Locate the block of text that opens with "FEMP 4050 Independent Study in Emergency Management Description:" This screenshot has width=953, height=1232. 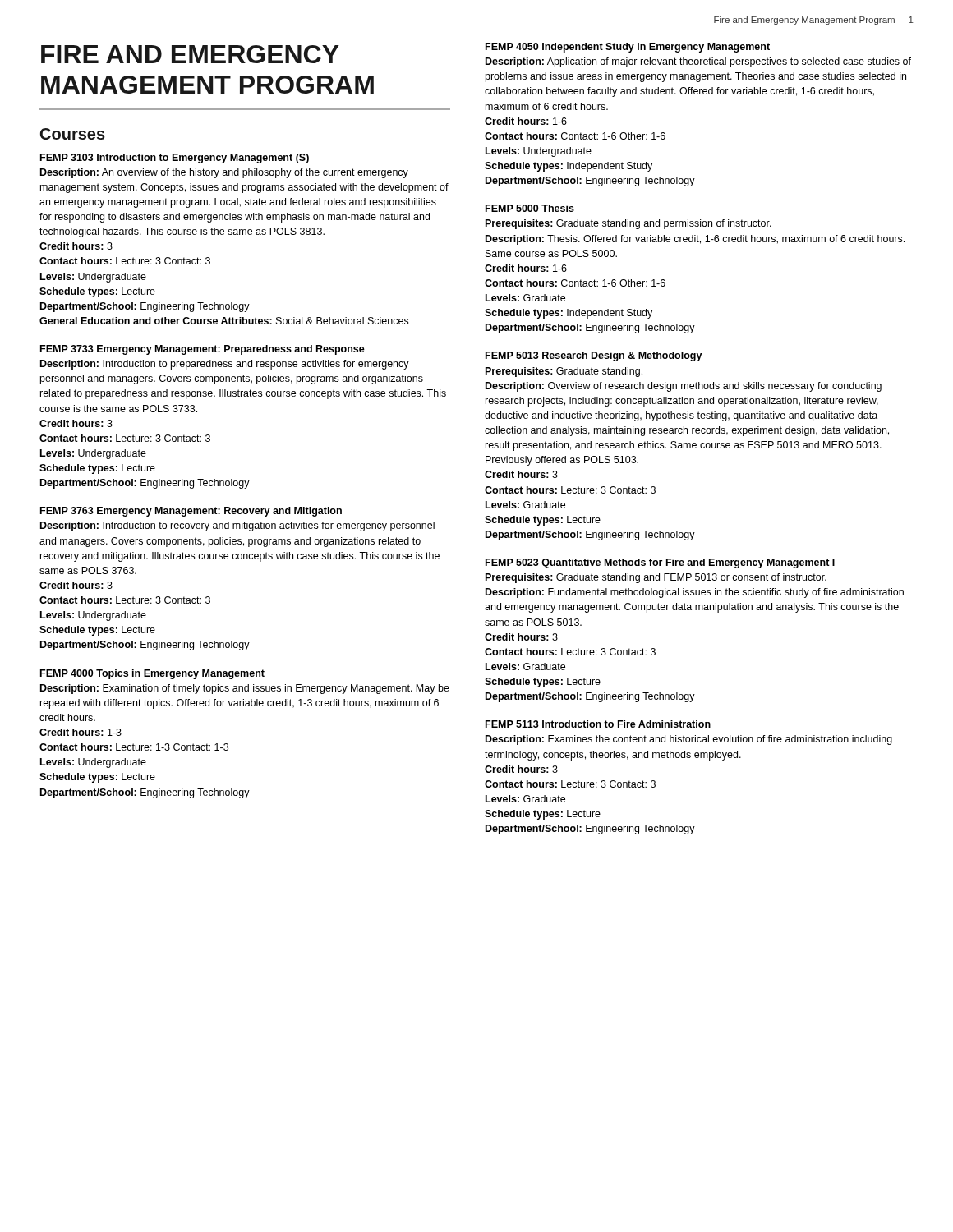click(x=628, y=48)
